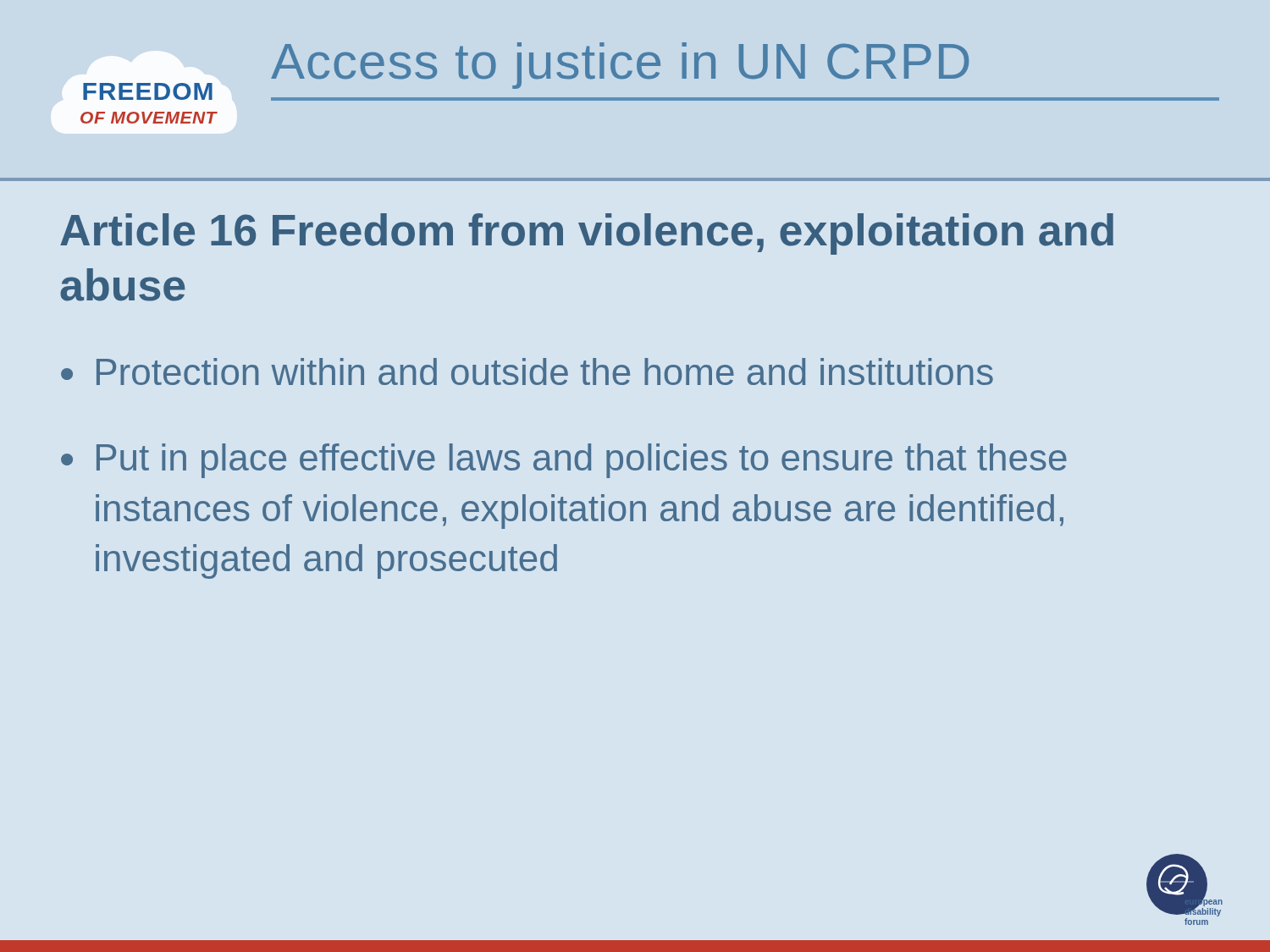Where does it say "Access to justice in UN CRPD"?

[x=745, y=66]
